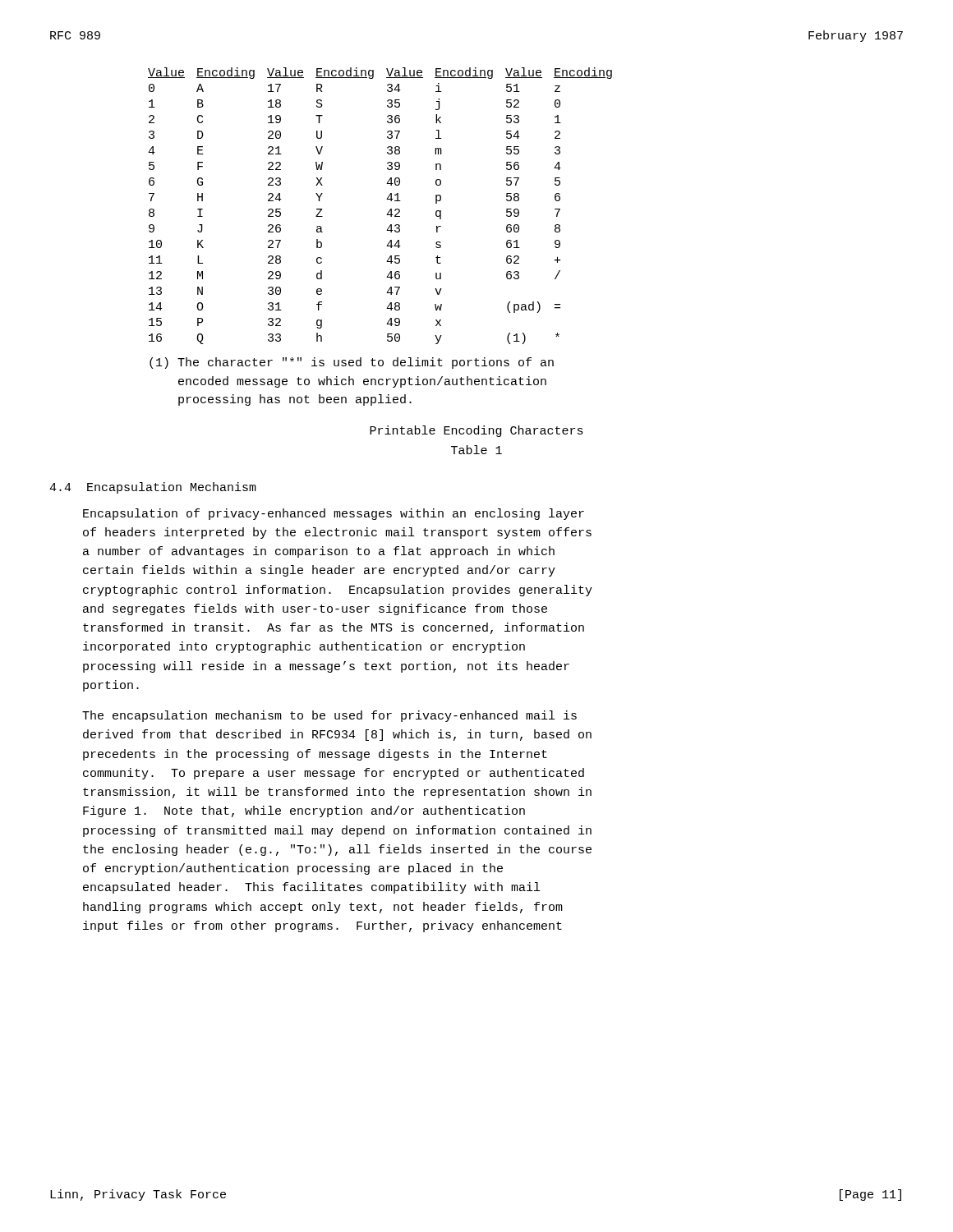Find the passage starting "Encapsulation of privacy-enhanced messages within an"

click(x=337, y=600)
